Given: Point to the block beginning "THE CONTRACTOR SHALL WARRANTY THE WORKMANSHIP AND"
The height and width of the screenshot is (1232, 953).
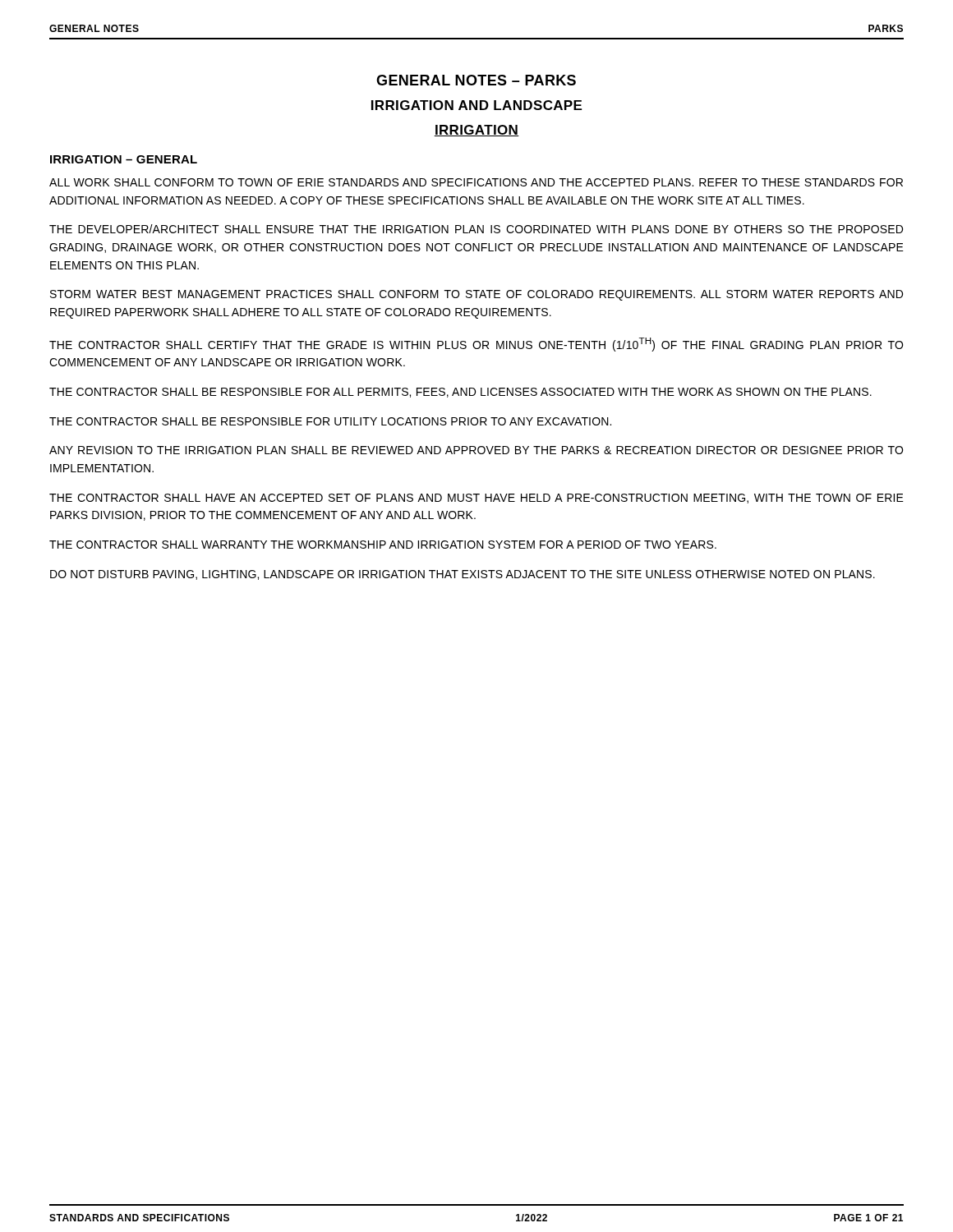Looking at the screenshot, I should tap(383, 544).
